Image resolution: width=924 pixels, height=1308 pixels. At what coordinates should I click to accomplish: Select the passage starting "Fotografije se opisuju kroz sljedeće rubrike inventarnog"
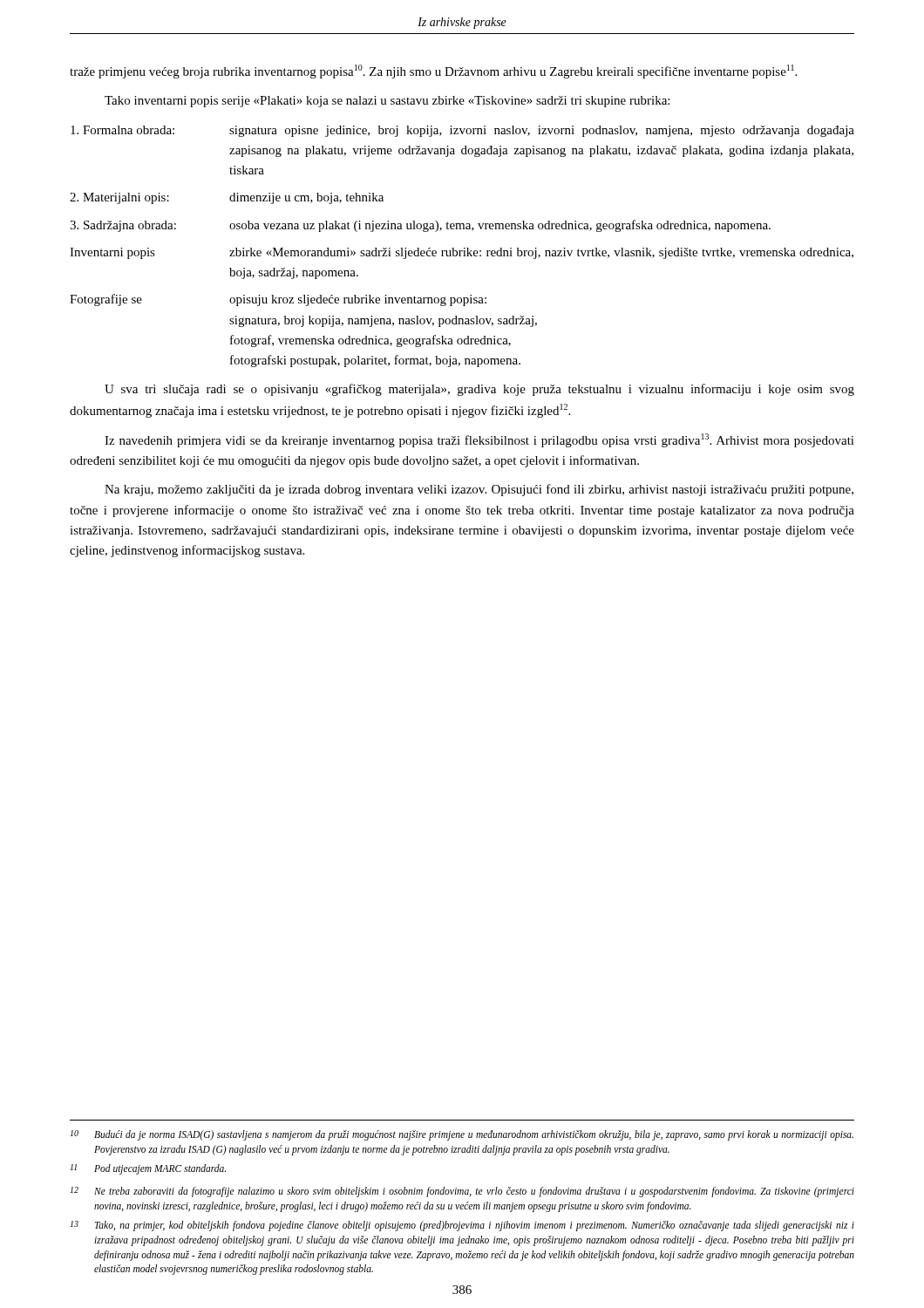point(462,330)
